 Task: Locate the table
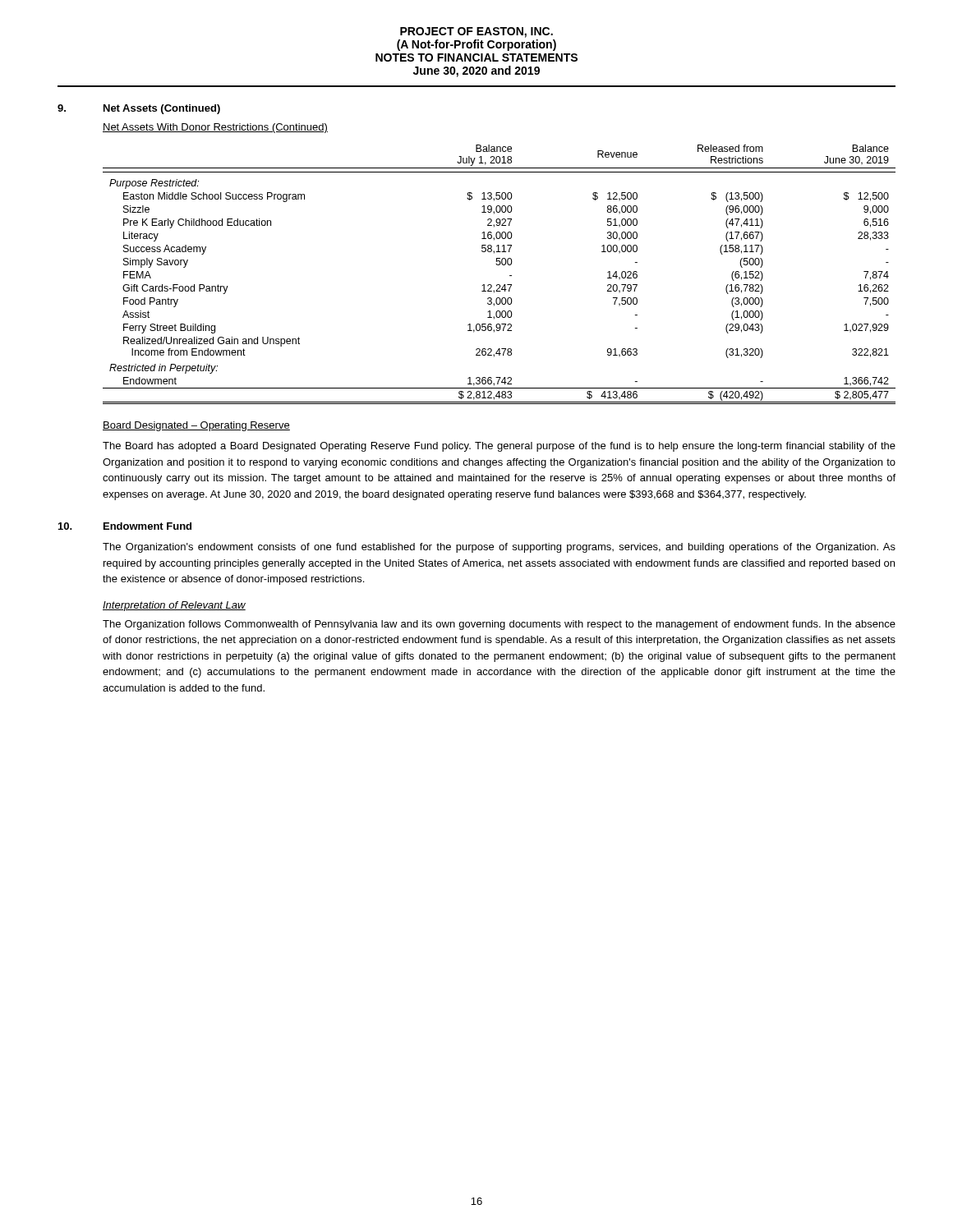(499, 273)
